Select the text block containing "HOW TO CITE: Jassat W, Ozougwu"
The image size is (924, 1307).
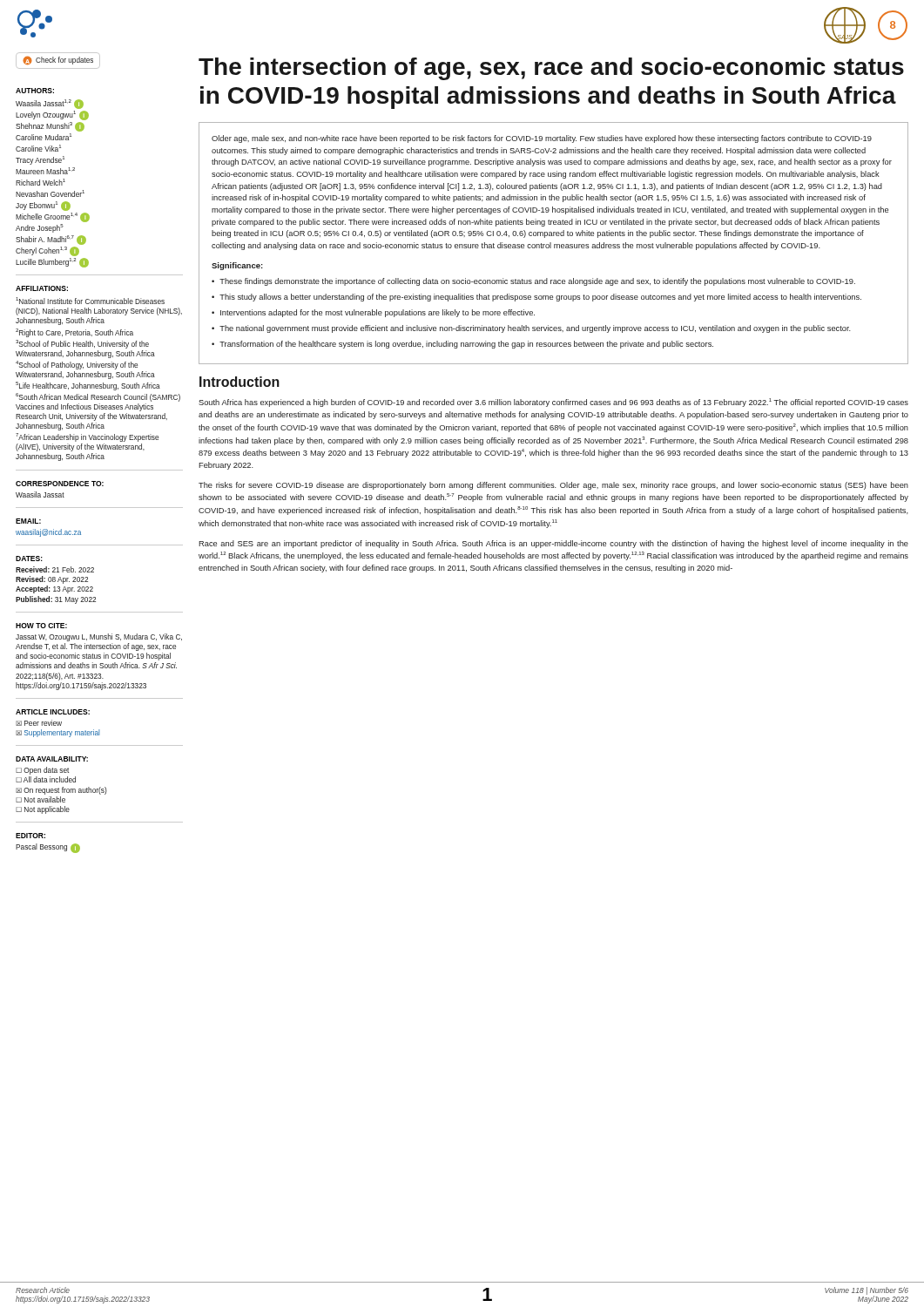click(99, 656)
